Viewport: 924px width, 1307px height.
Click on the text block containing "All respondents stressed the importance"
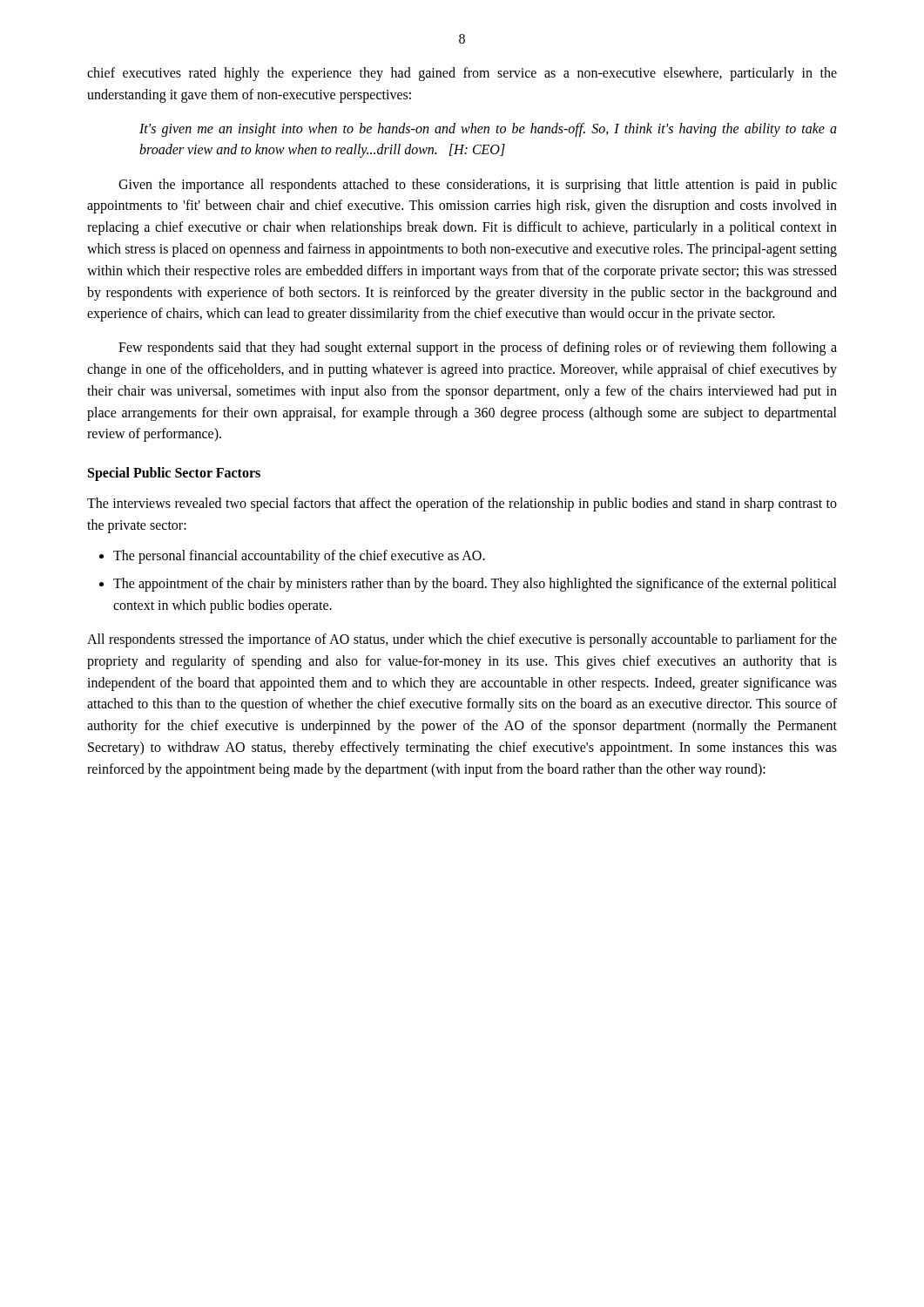pyautogui.click(x=462, y=705)
